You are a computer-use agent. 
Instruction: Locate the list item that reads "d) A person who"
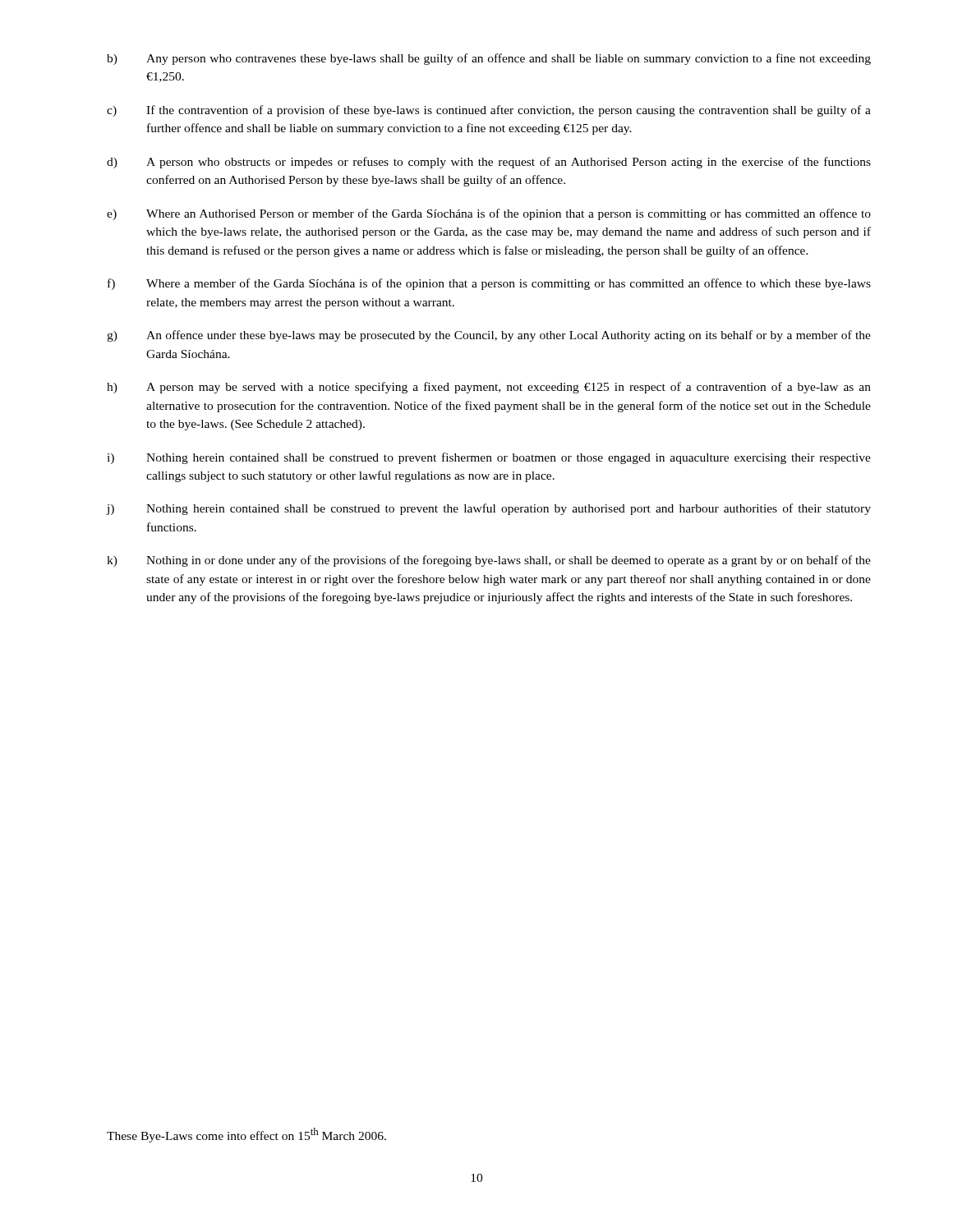point(489,171)
